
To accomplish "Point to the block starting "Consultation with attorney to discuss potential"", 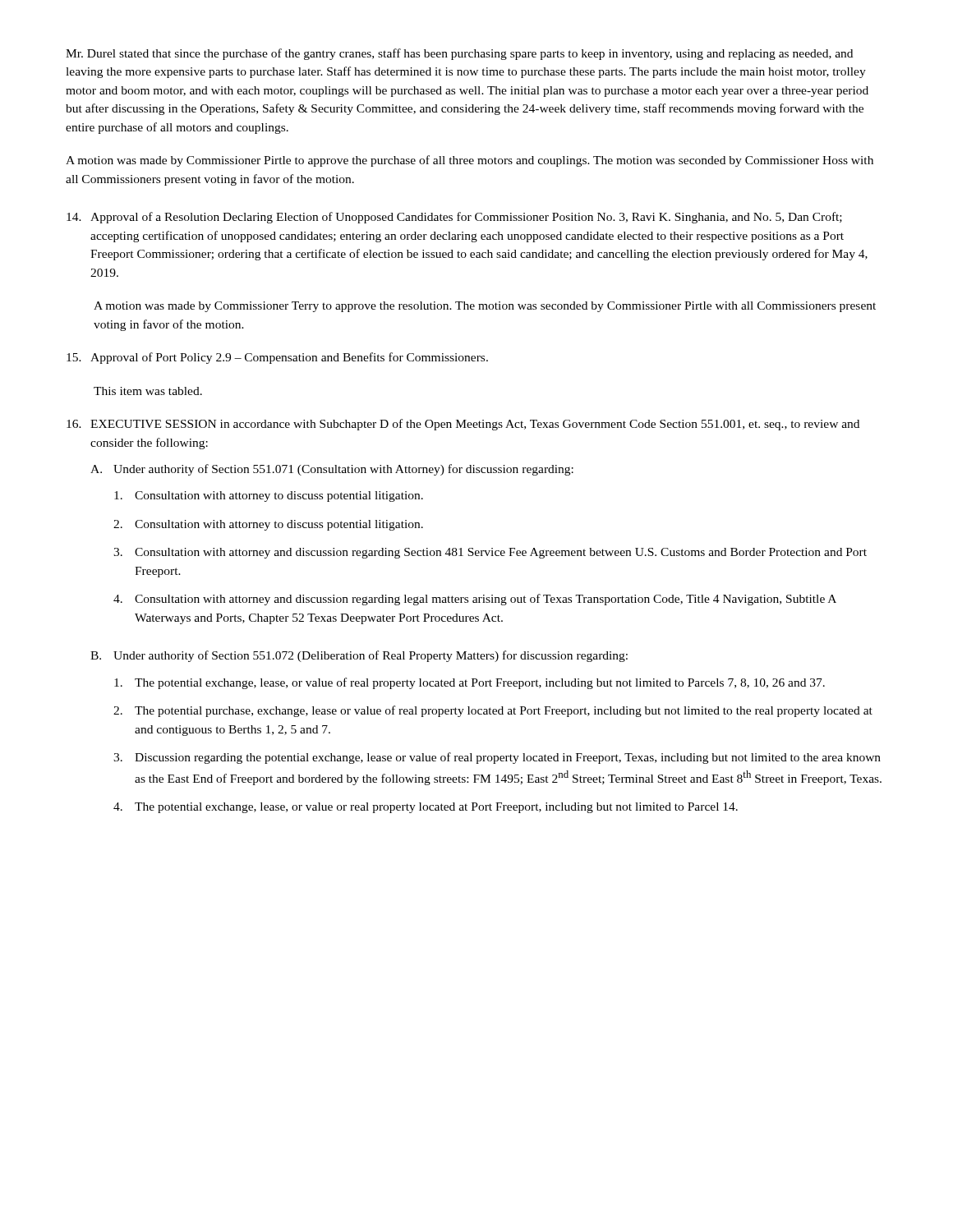I will 269,496.
